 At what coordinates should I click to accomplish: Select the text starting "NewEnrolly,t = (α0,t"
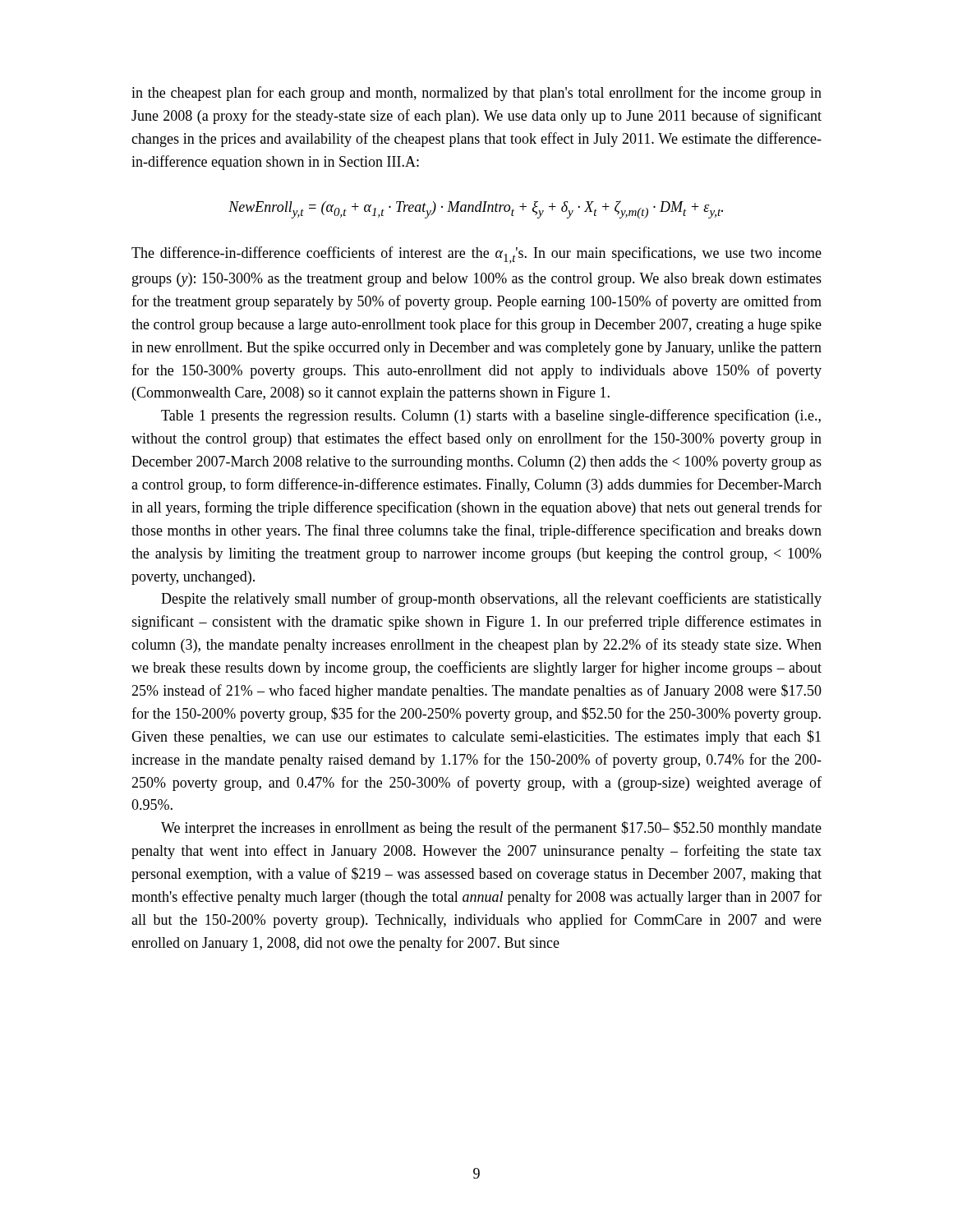click(x=476, y=208)
